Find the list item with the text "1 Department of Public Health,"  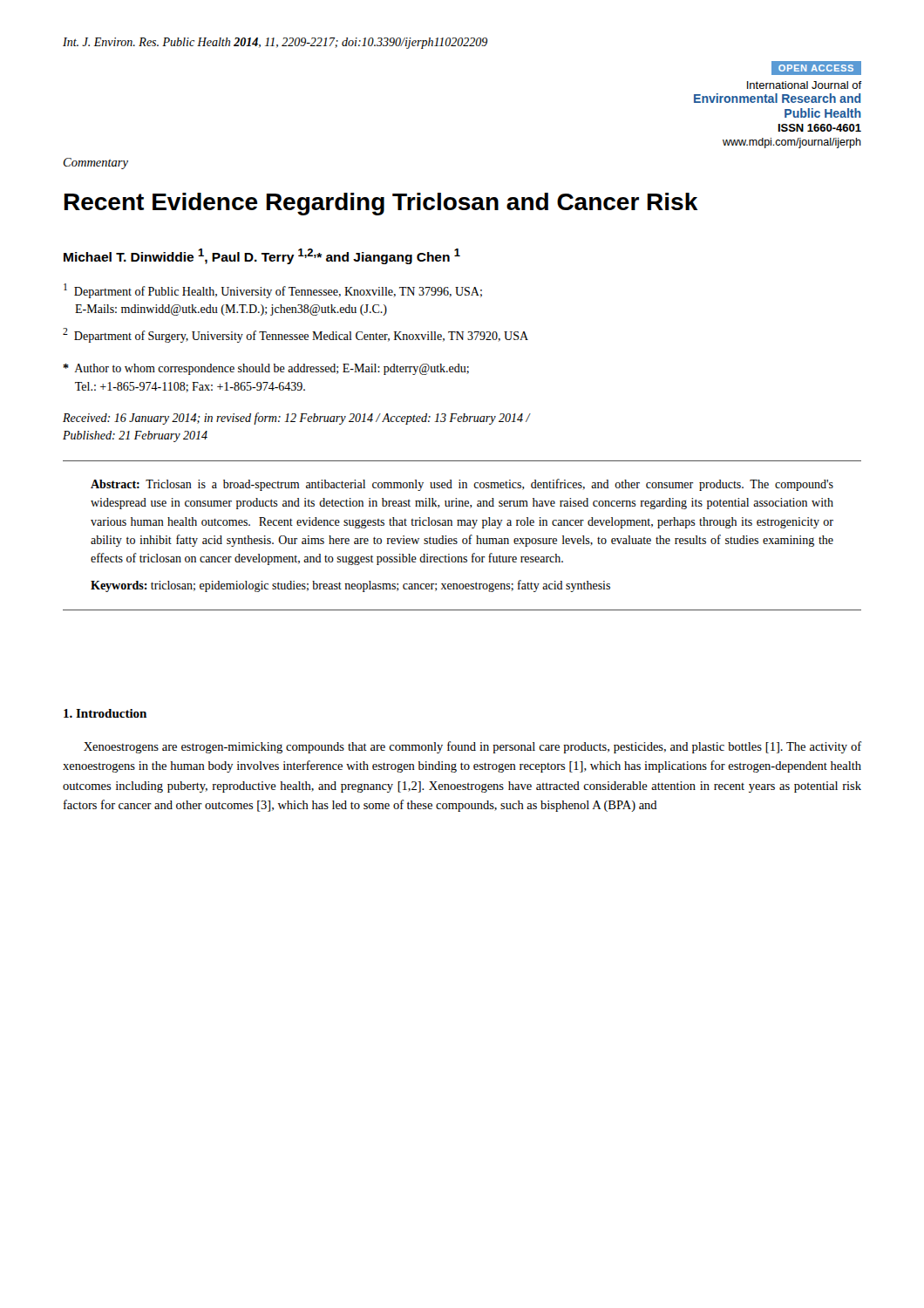[x=273, y=299]
